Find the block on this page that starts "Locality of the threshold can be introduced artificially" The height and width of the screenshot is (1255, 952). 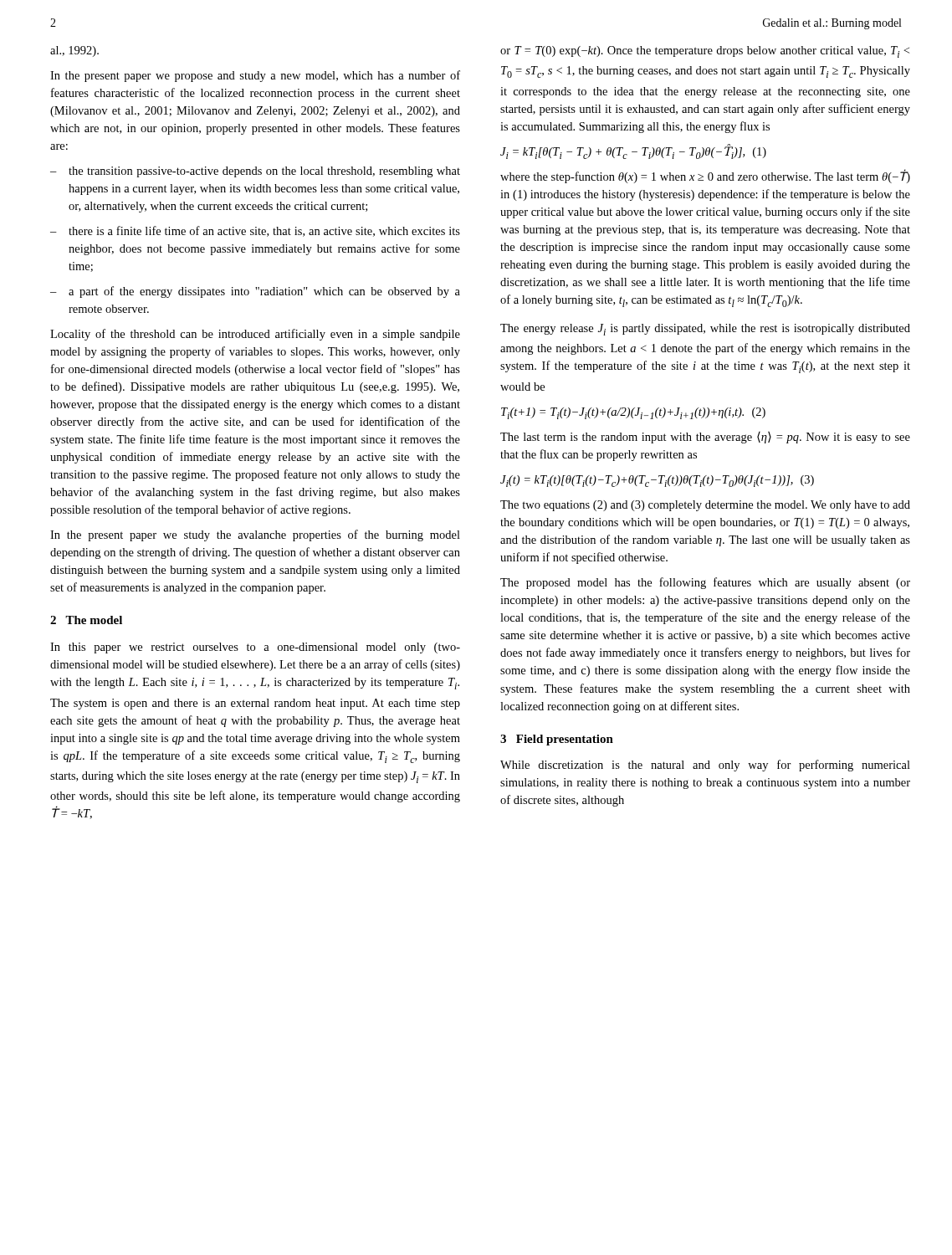coord(255,422)
